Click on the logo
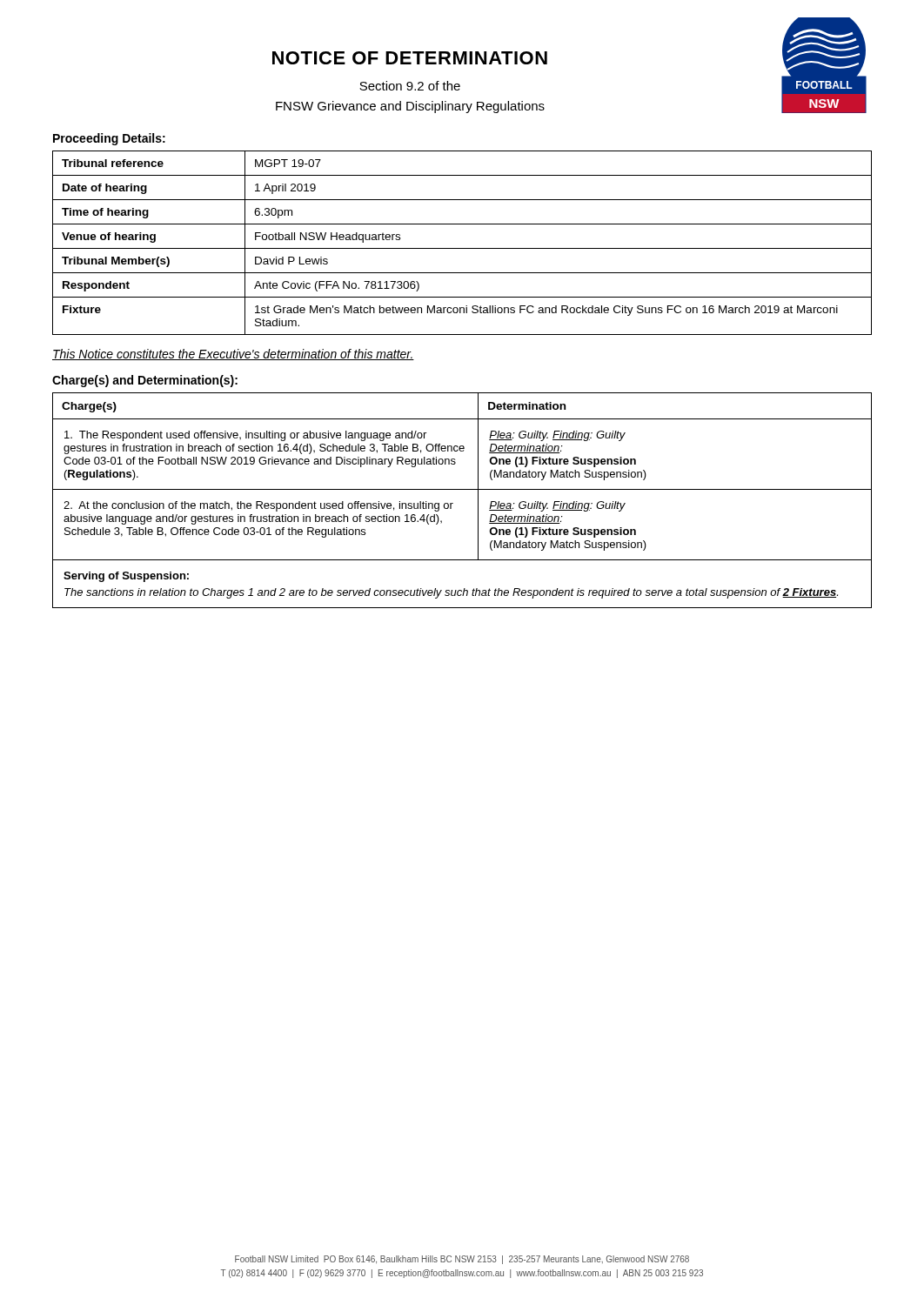This screenshot has width=924, height=1305. point(824,67)
